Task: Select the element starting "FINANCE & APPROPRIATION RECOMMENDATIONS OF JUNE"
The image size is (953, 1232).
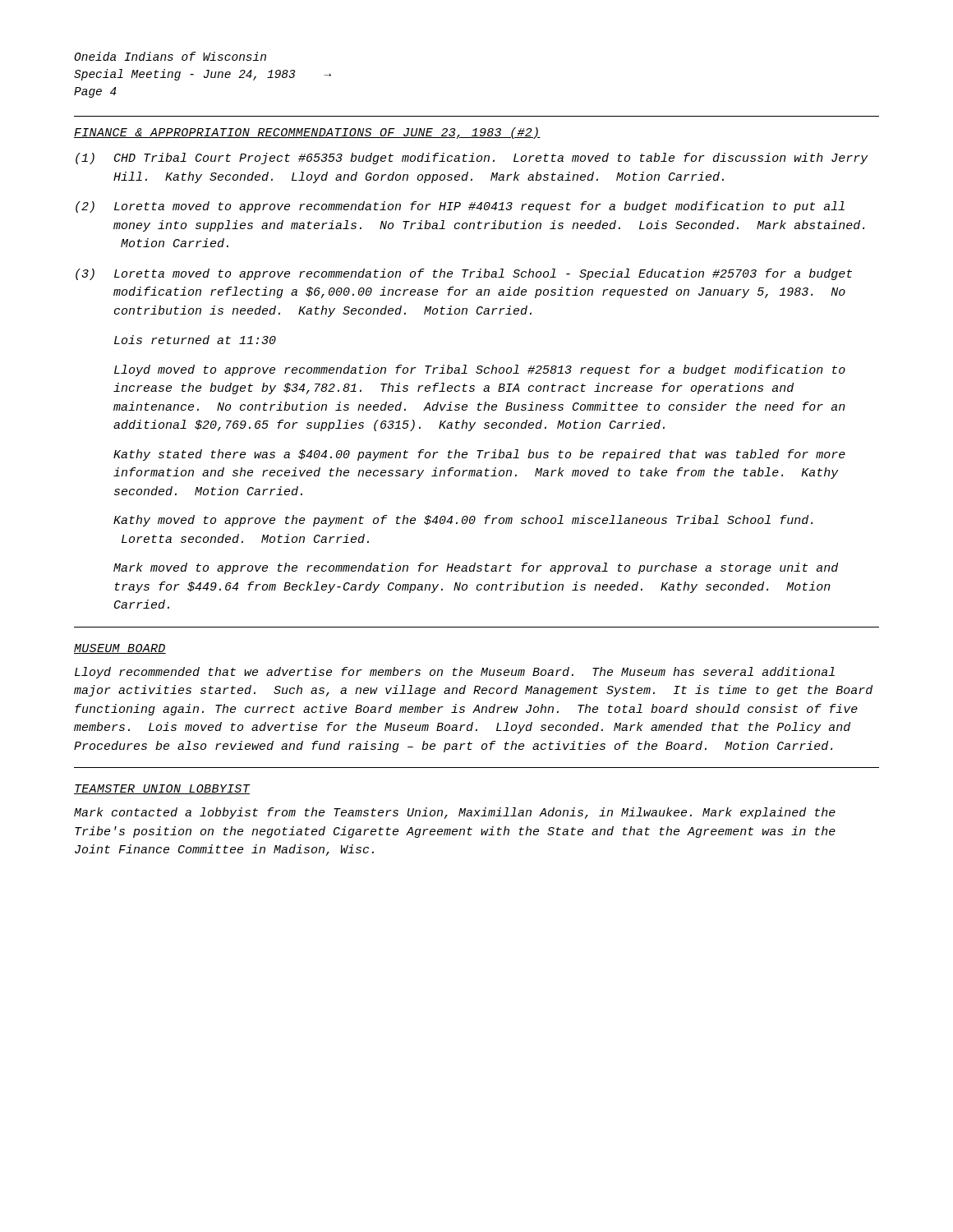Action: pyautogui.click(x=307, y=133)
